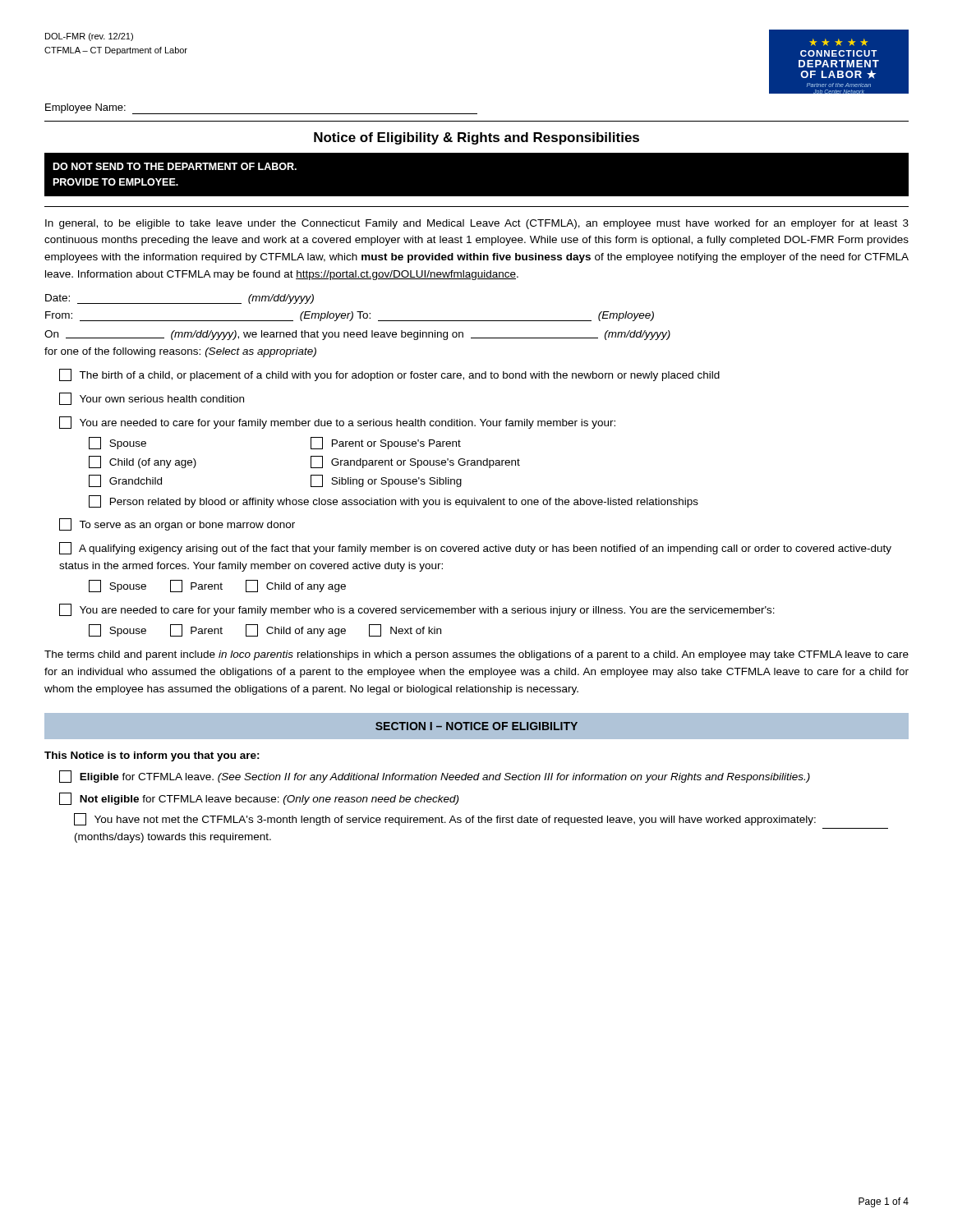Find the region starting "Eligible for CTFMLA leave. (See"
Screen dimensions: 1232x953
[435, 777]
